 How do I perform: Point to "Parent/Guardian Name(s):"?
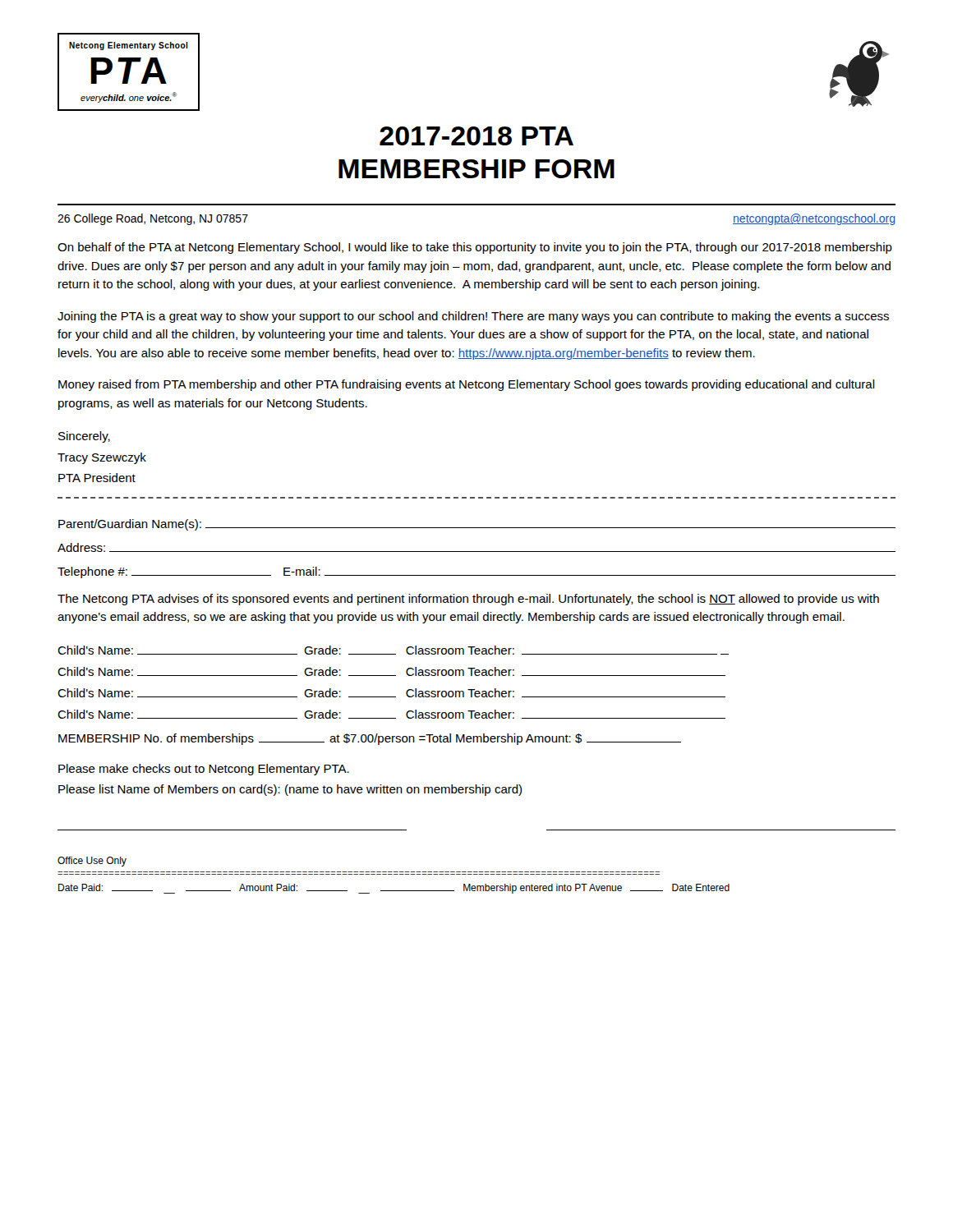point(476,522)
